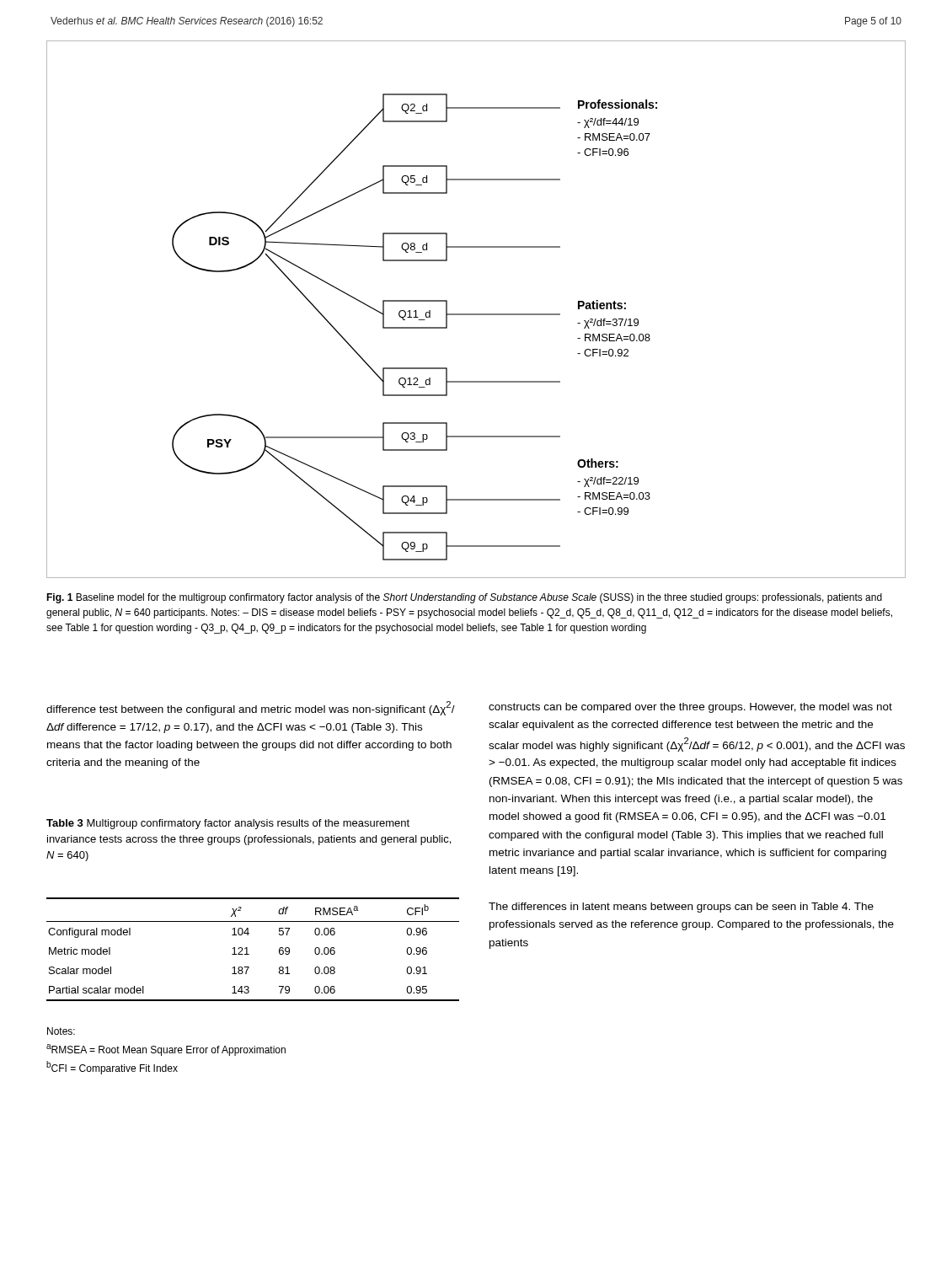Find the footnote that reads "Notes: aRMSEA = Root"
952x1264 pixels.
[x=166, y=1050]
